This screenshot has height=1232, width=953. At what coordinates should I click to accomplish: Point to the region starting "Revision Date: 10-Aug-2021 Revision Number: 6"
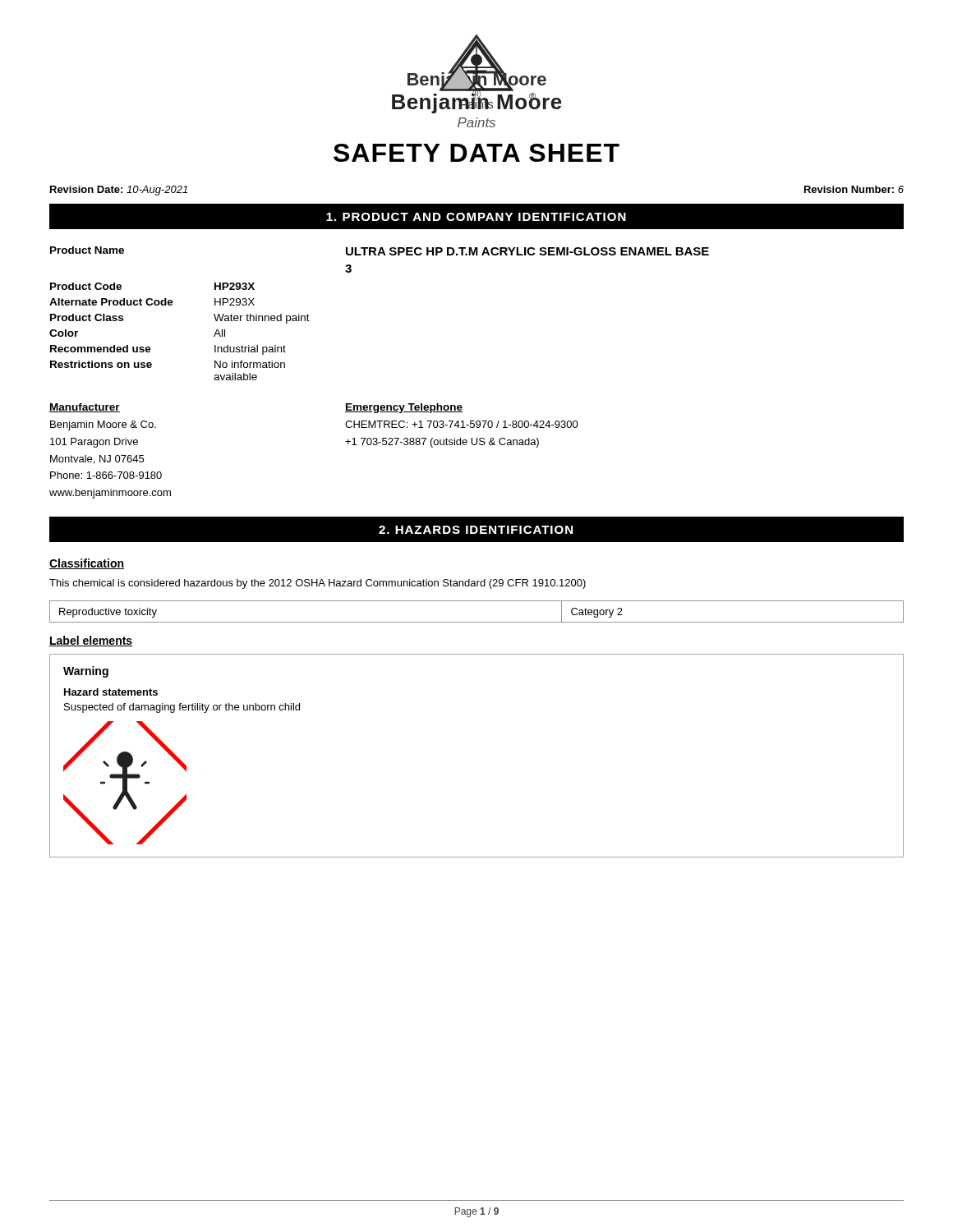tap(121, 192)
